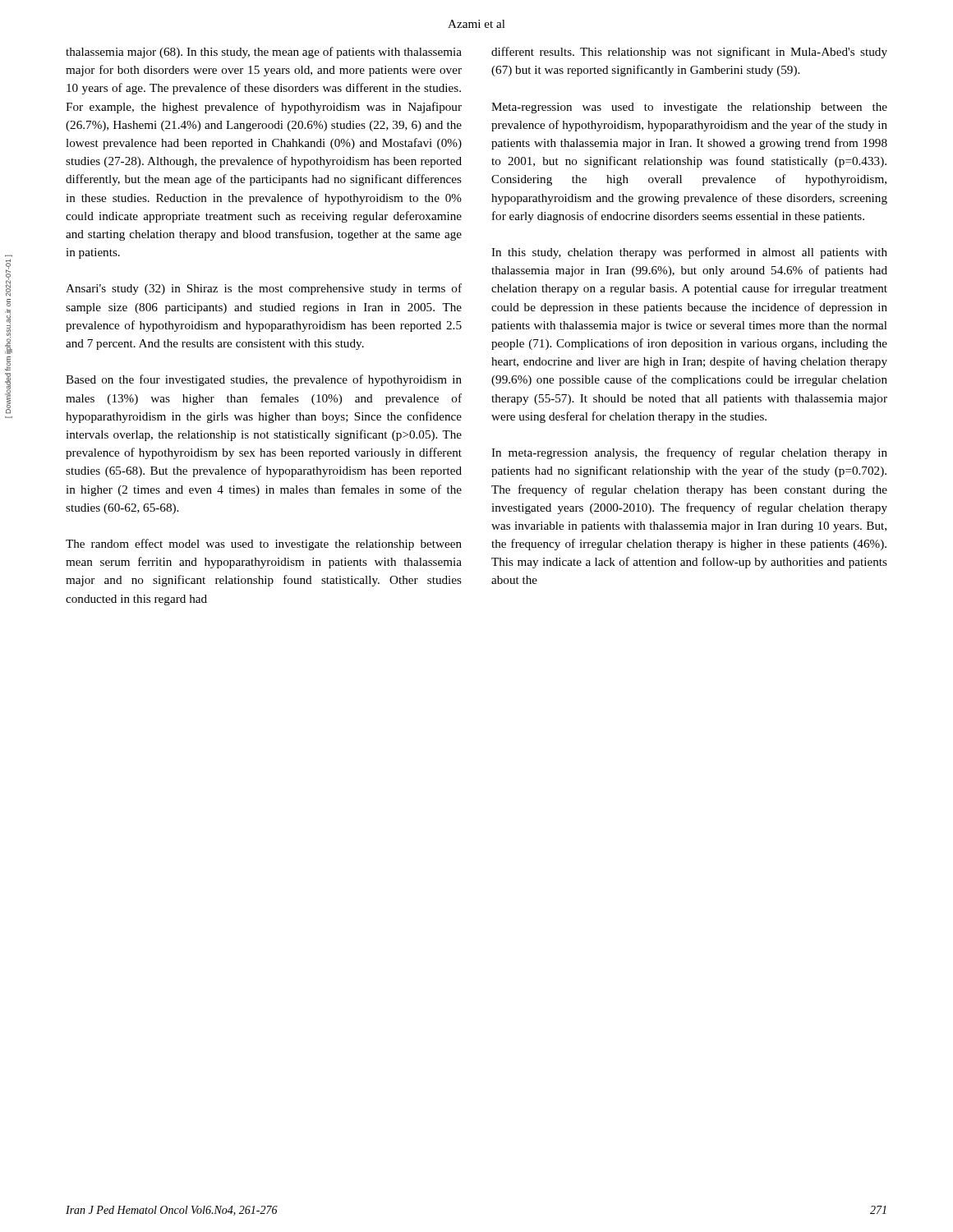
Task: Where is the passage that starts "thalassemia major (68)."?
Action: pyautogui.click(x=264, y=325)
